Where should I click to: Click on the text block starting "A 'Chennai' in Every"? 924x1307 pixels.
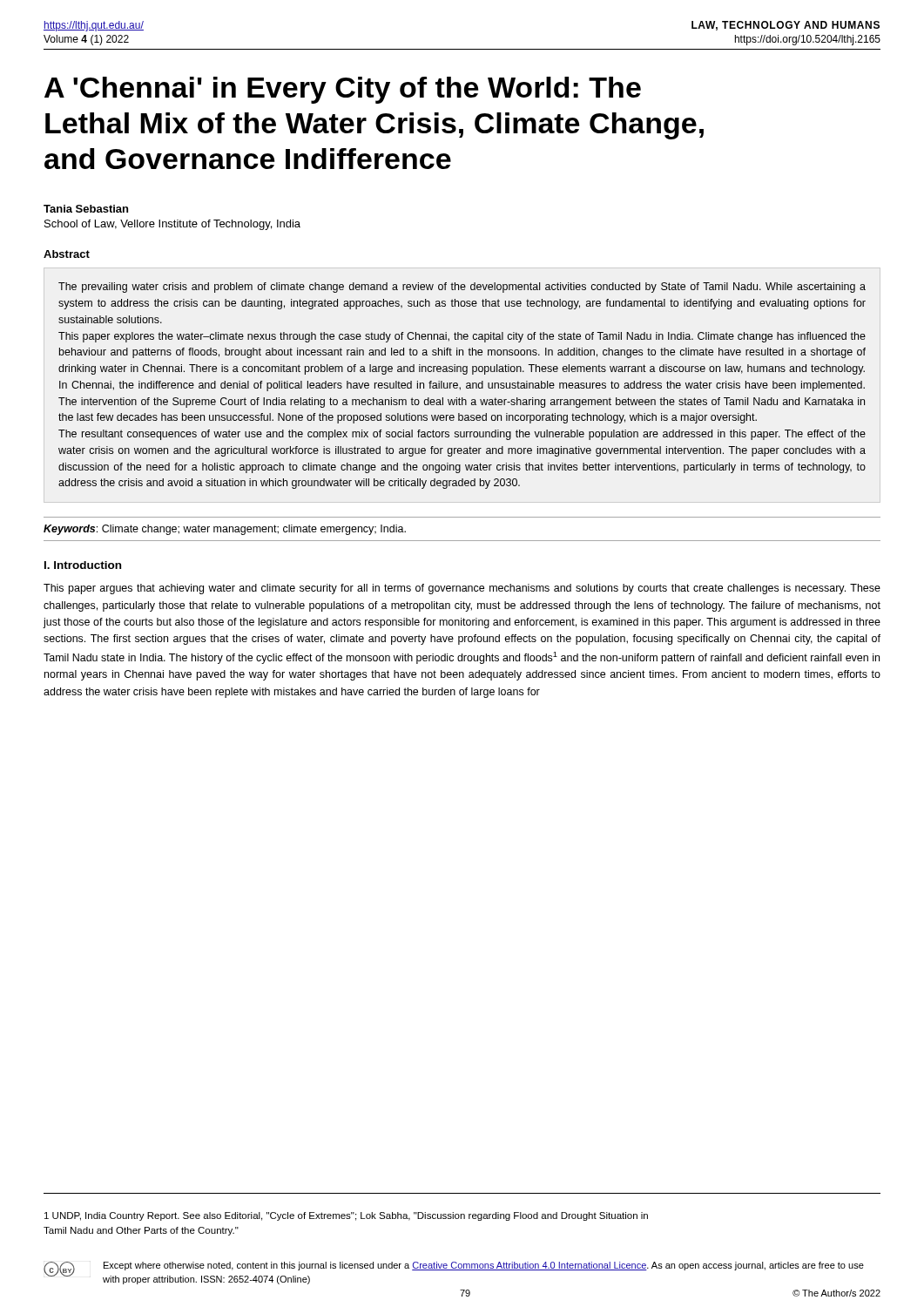click(462, 123)
